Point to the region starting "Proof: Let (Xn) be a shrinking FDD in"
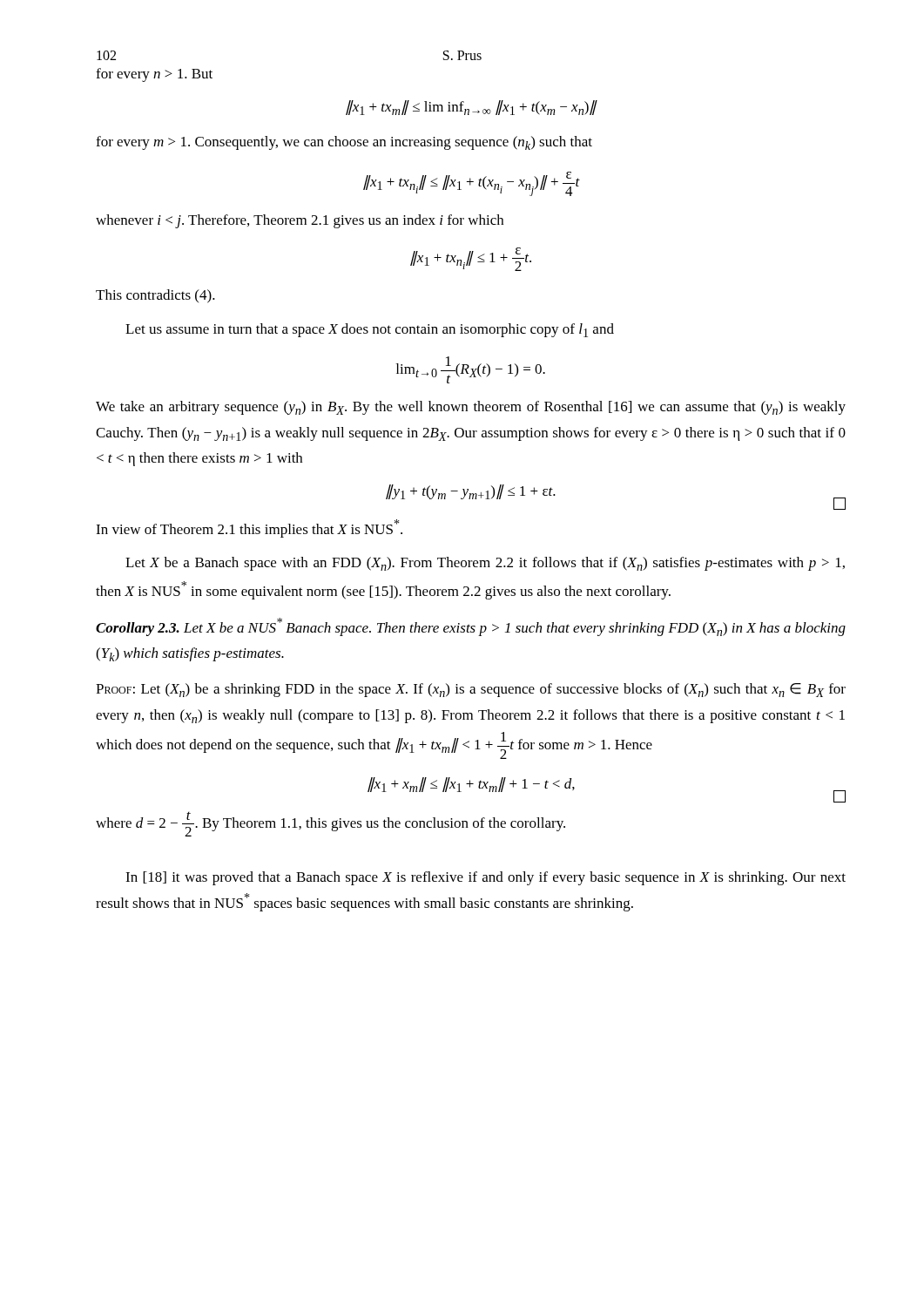This screenshot has height=1307, width=924. point(471,720)
